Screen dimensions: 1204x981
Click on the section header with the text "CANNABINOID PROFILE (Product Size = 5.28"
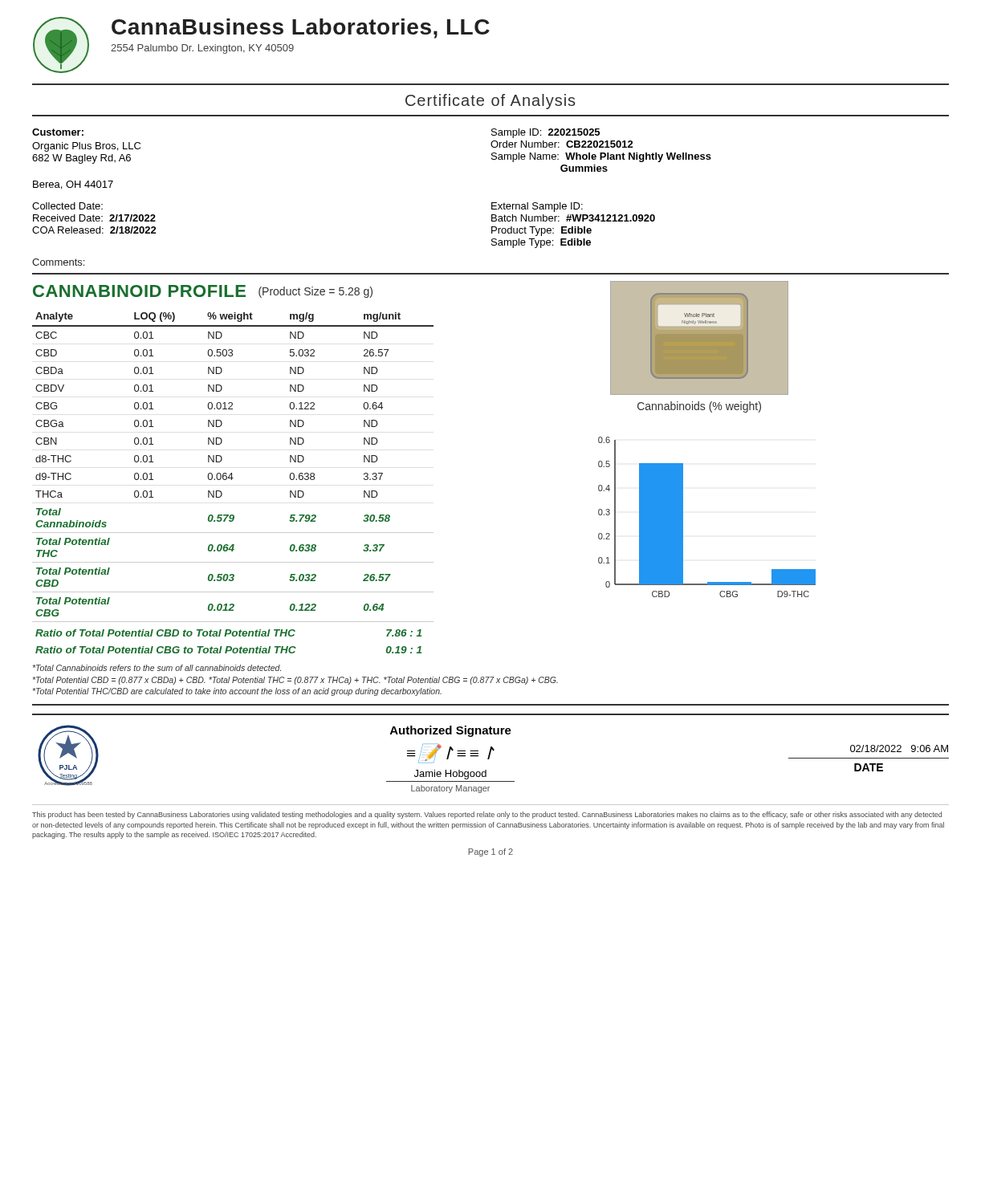[x=203, y=291]
